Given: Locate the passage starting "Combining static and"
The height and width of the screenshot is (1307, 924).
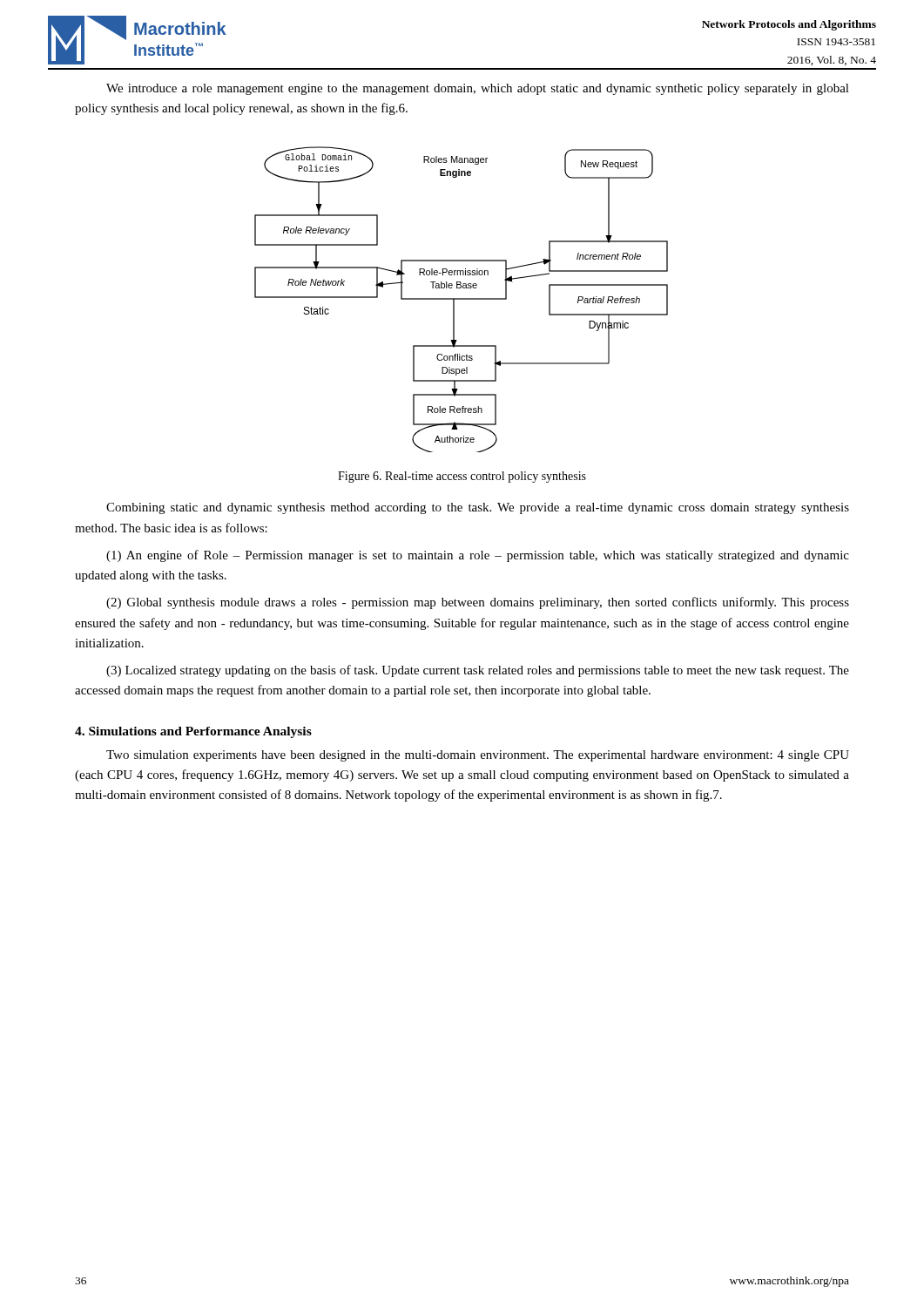Looking at the screenshot, I should (462, 518).
